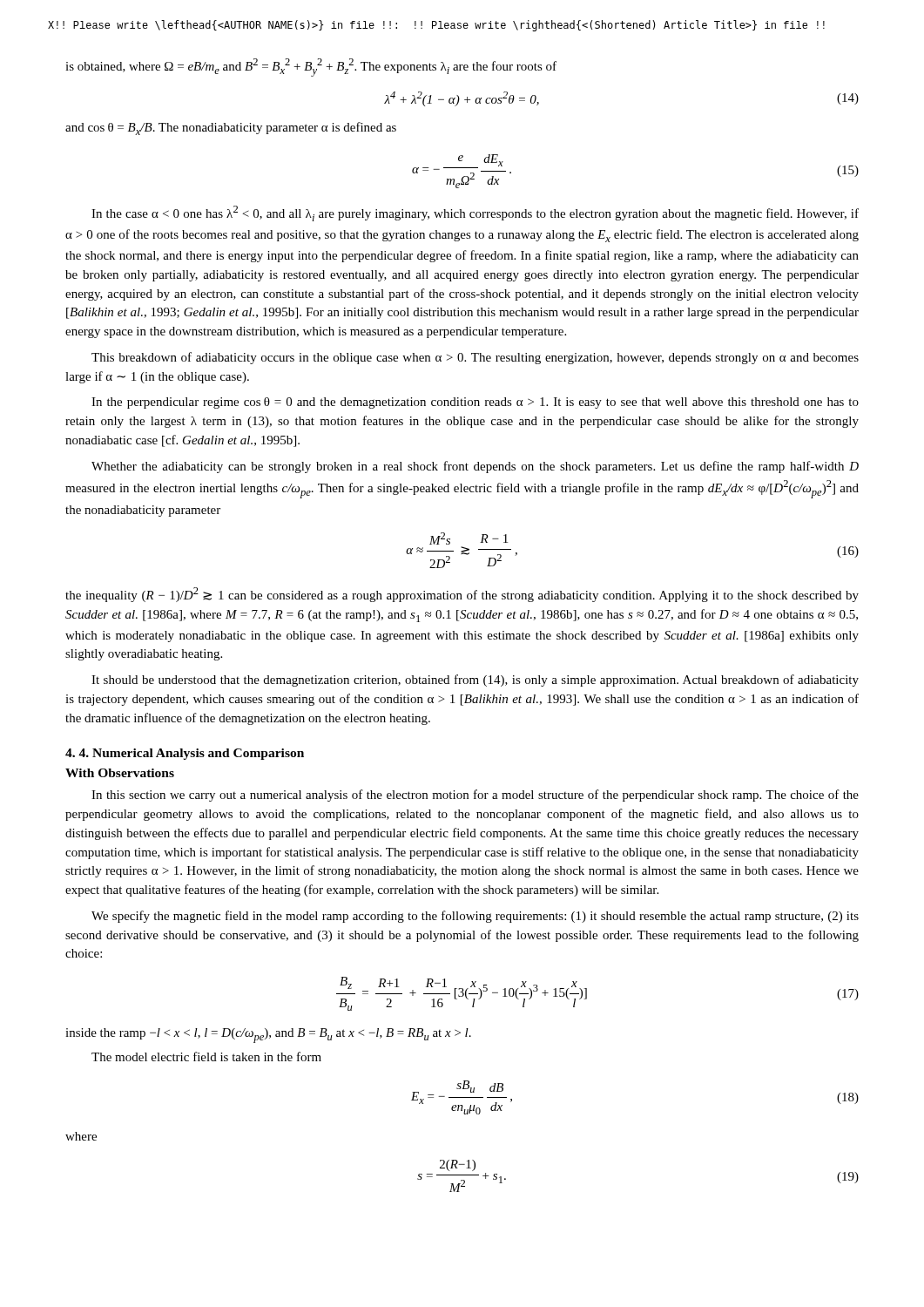924x1307 pixels.
Task: Locate the text block starting "the inequality (R − 1)/D2 ≳ 1"
Action: click(x=462, y=623)
